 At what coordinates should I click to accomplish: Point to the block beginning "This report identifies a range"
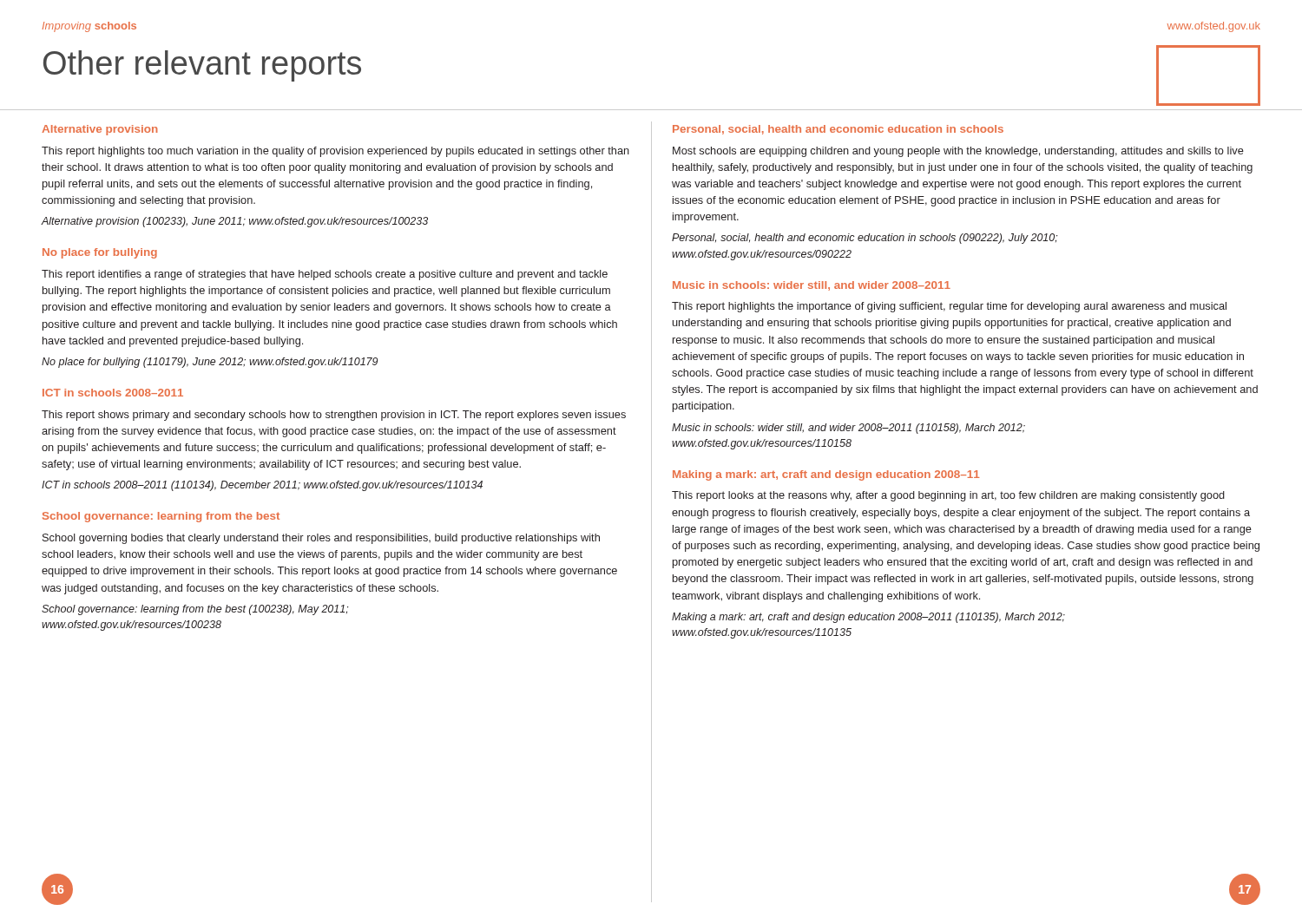[x=330, y=307]
